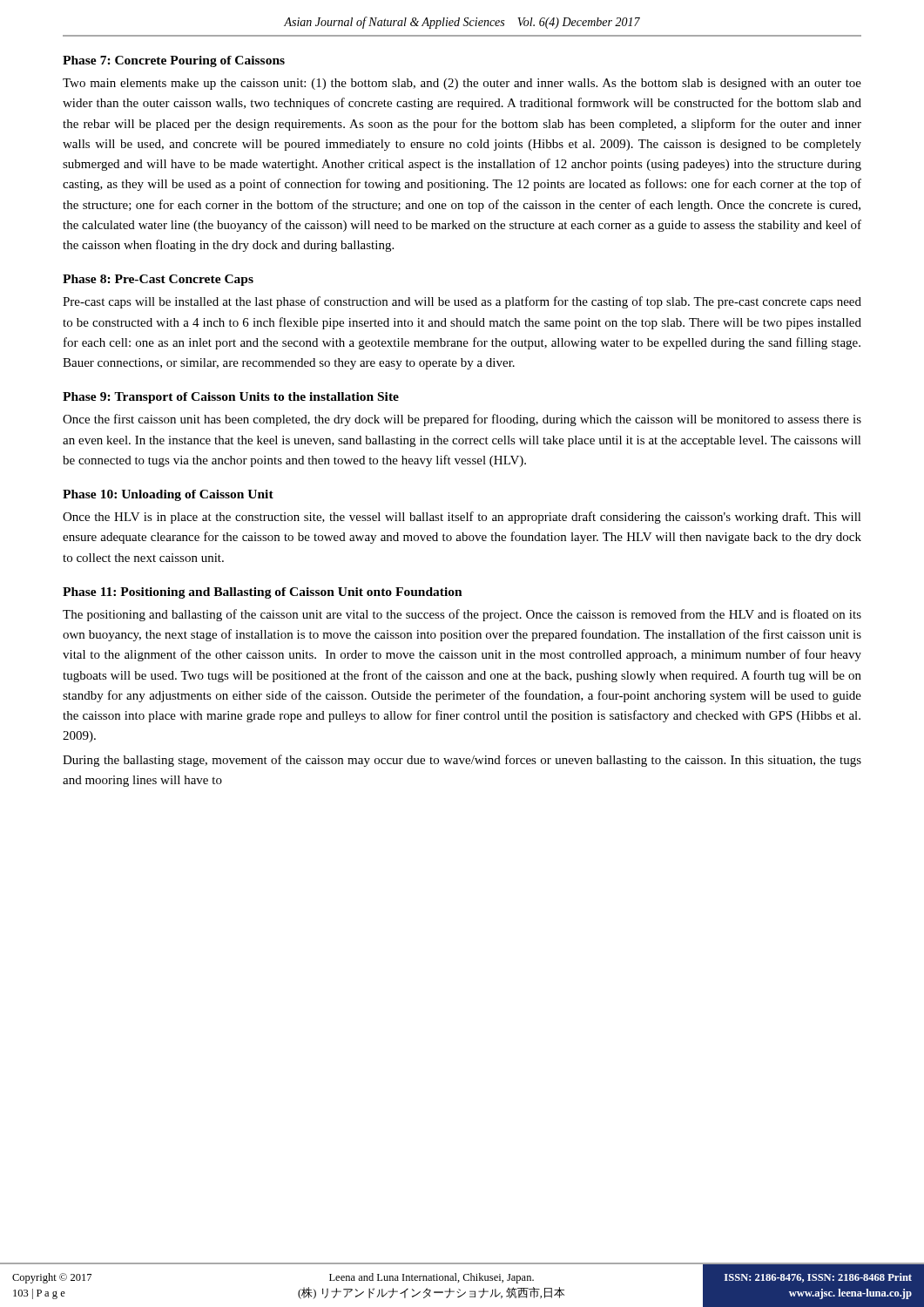This screenshot has height=1307, width=924.
Task: Point to the text starting "Phase 10: Unloading of Caisson"
Action: coord(168,494)
